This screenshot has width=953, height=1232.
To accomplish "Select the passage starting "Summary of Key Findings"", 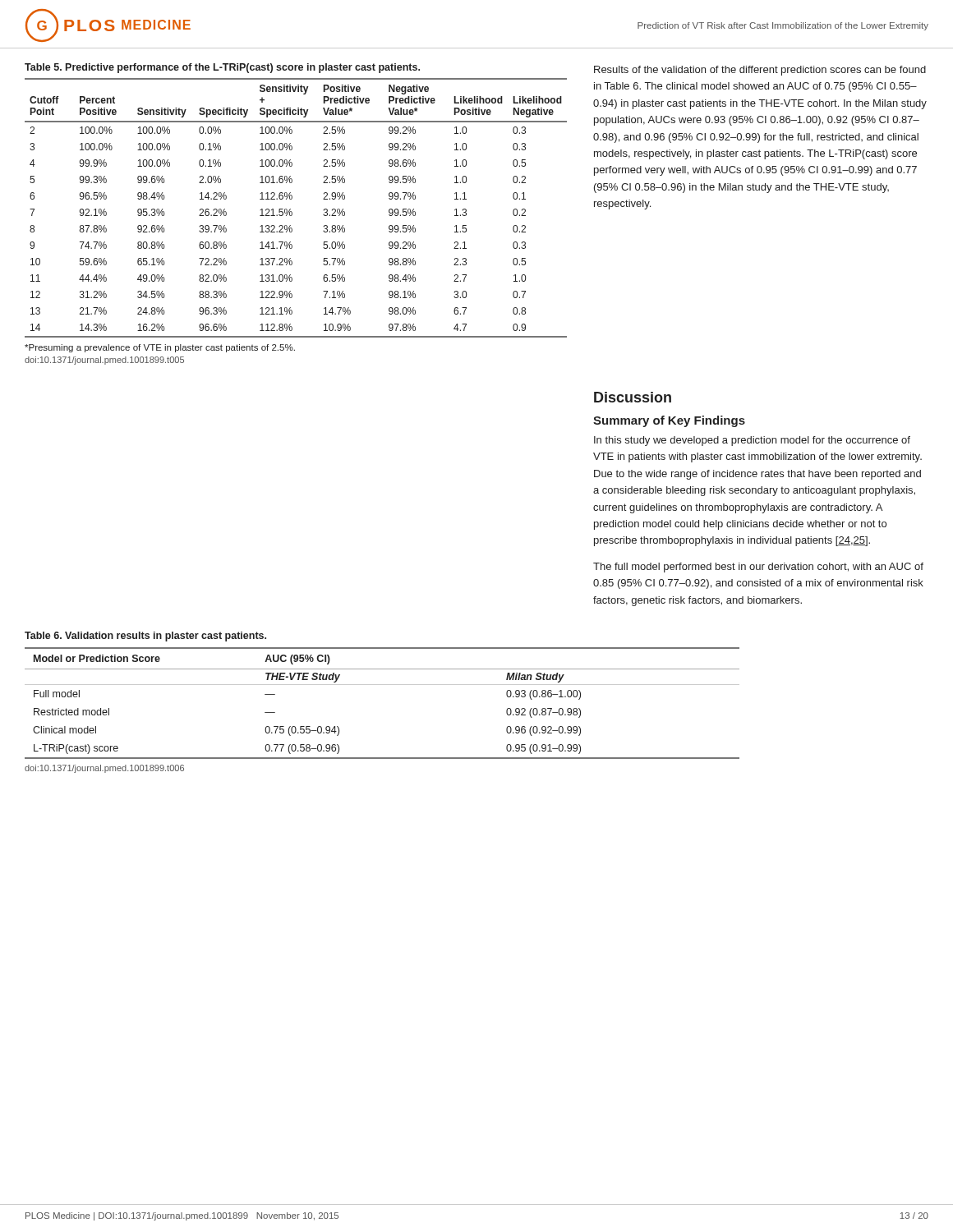I will tap(669, 420).
